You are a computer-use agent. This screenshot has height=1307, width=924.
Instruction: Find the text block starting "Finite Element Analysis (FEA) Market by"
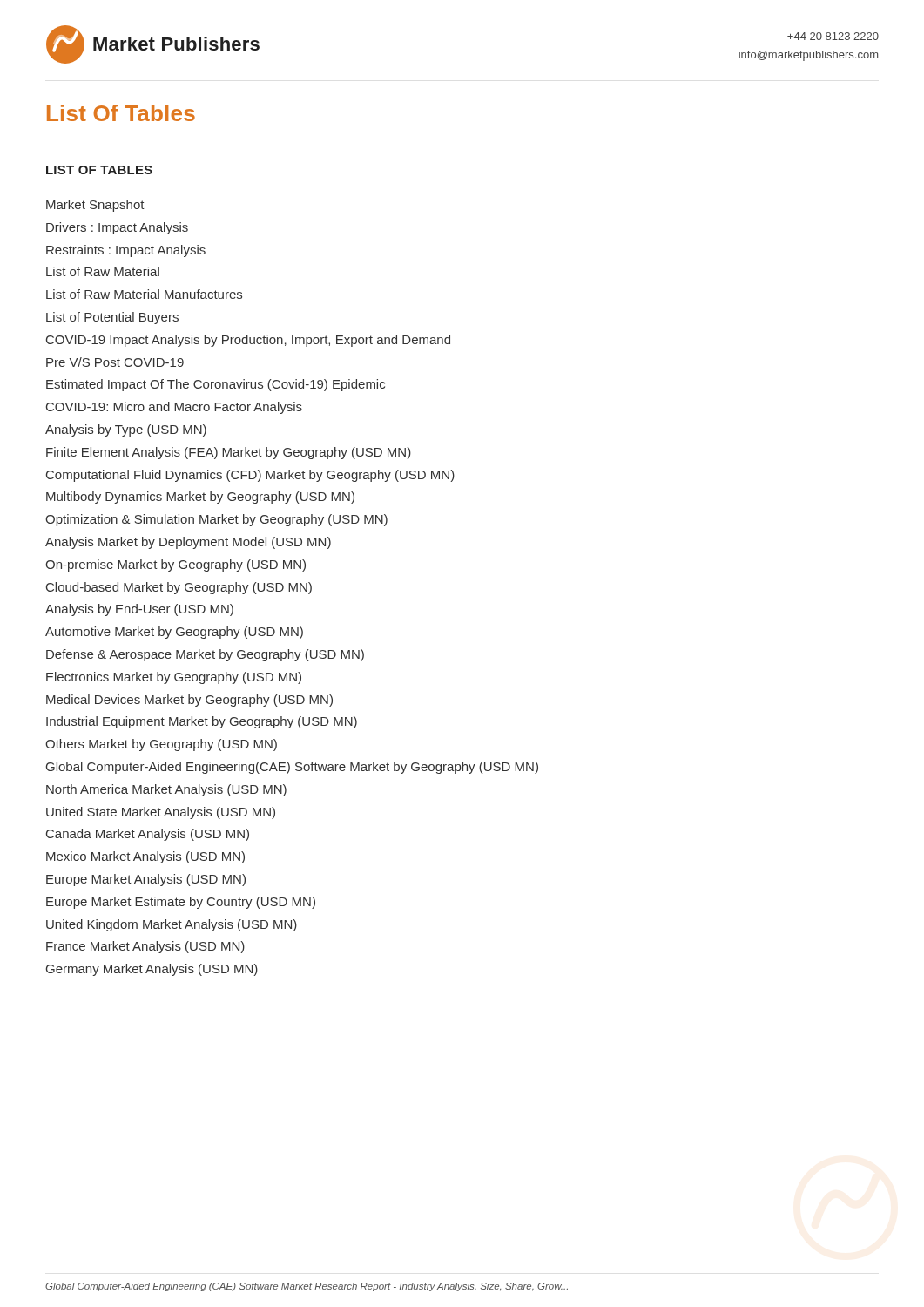click(228, 452)
